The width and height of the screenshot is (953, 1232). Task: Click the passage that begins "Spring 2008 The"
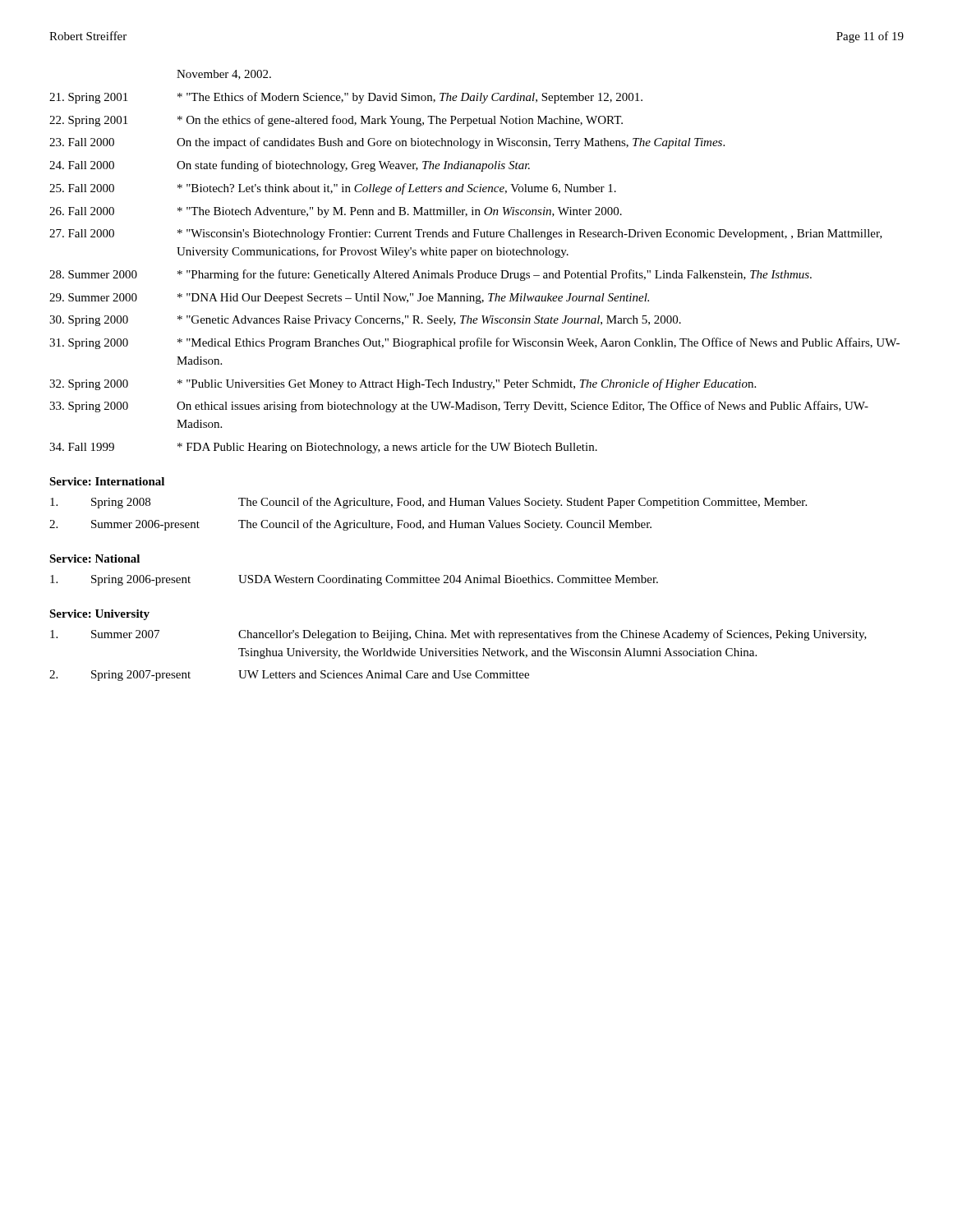click(476, 502)
